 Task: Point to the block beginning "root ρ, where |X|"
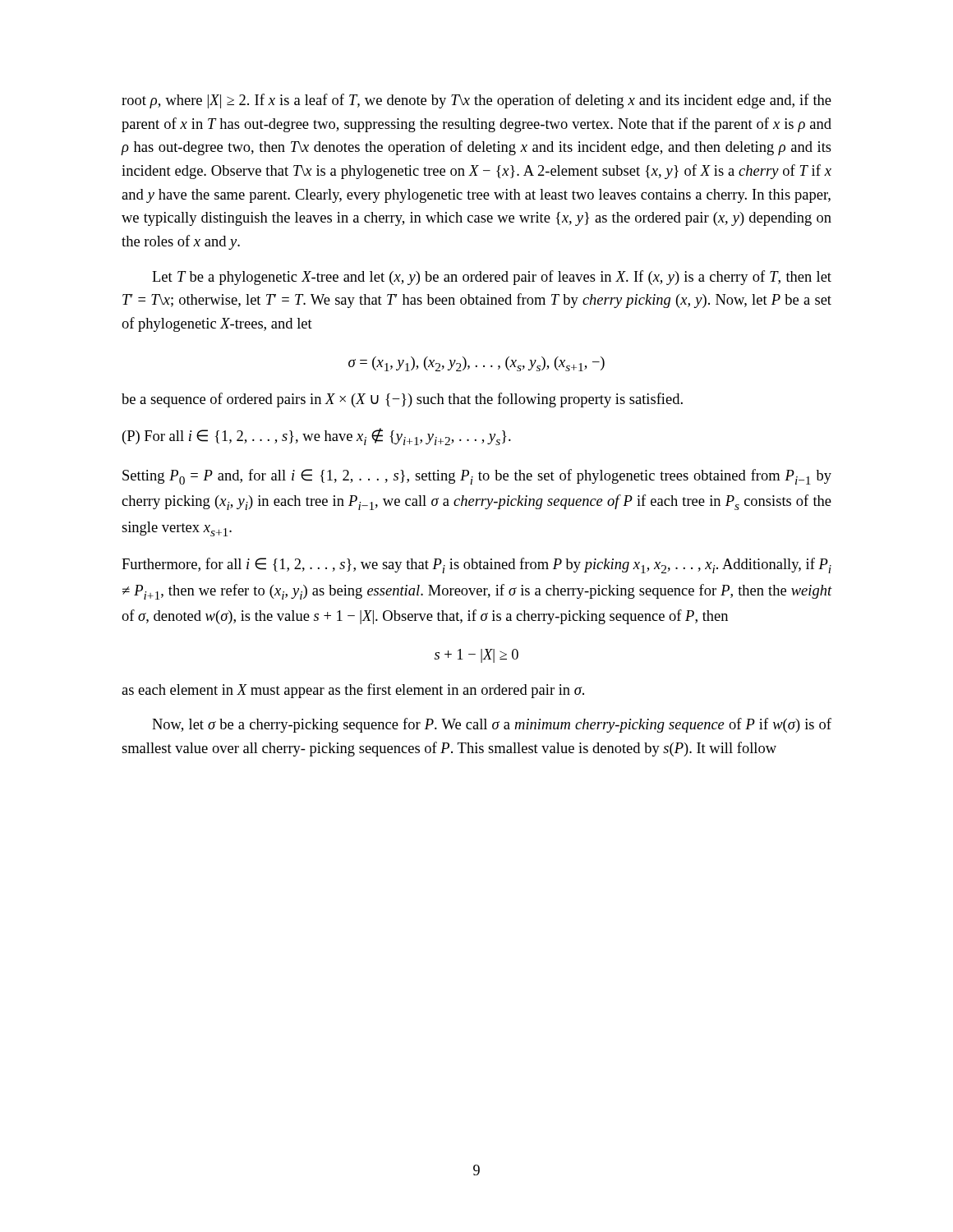click(x=476, y=171)
